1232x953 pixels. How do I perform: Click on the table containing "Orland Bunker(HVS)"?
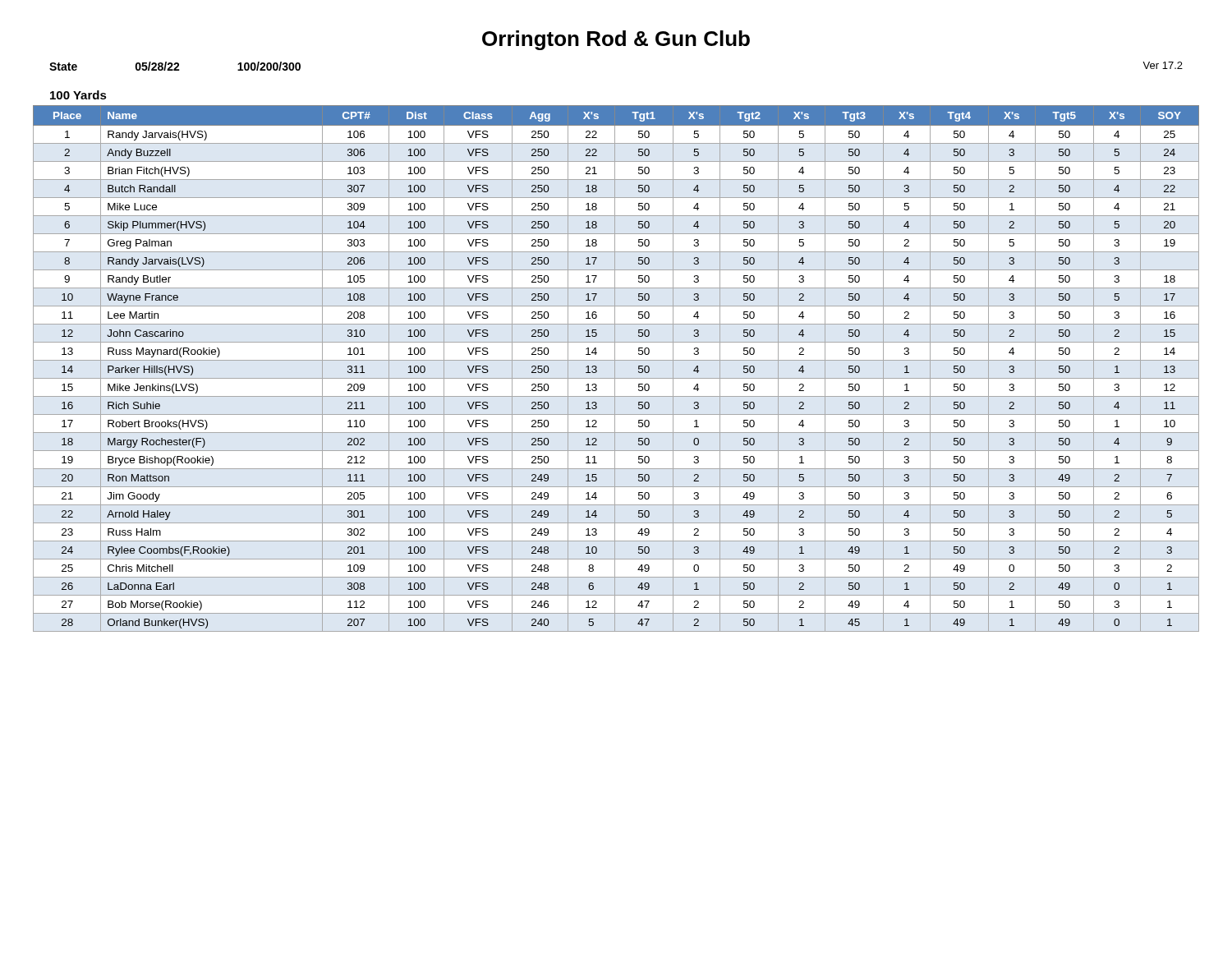click(616, 368)
